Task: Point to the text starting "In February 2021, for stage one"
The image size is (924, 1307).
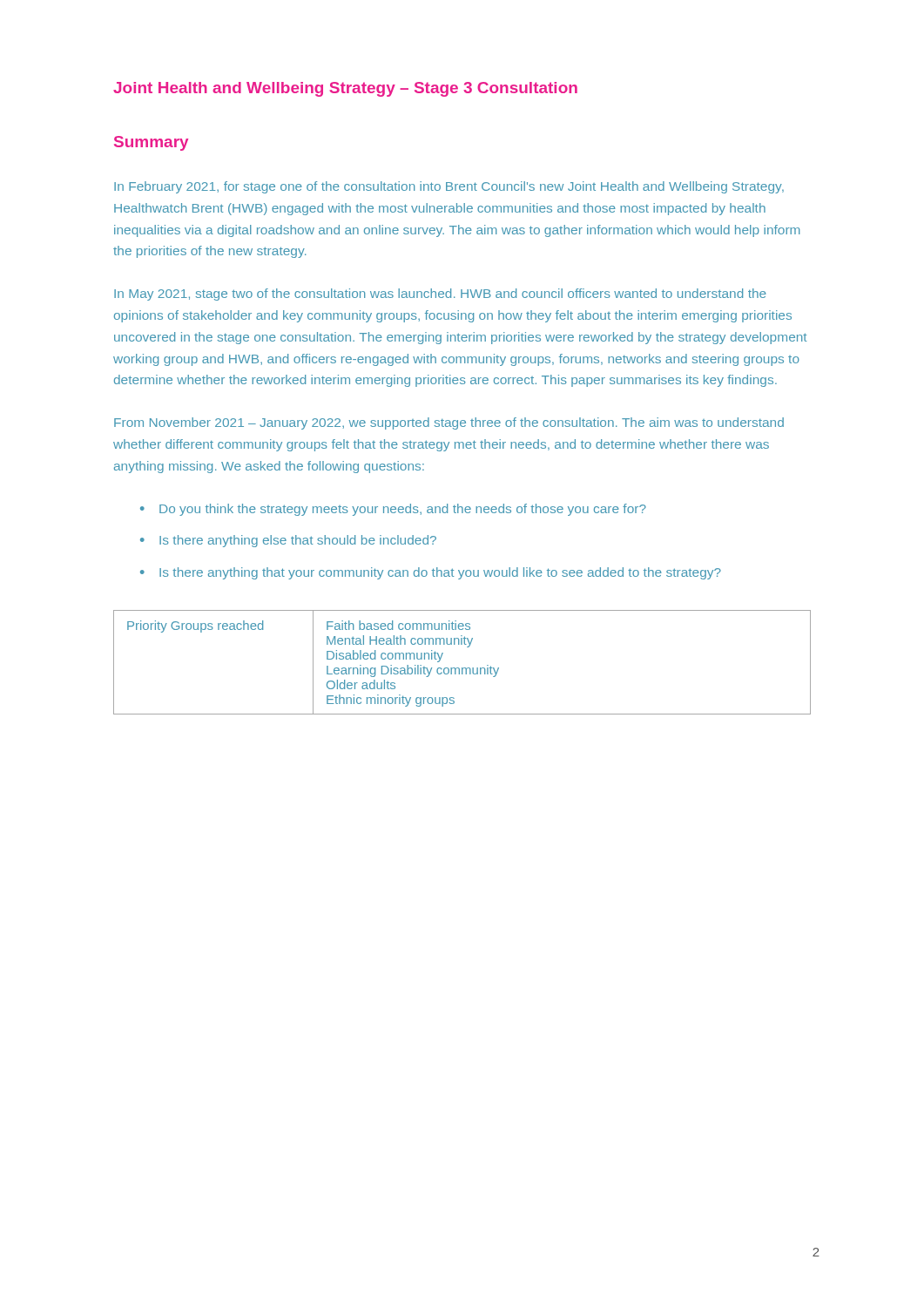Action: click(457, 218)
